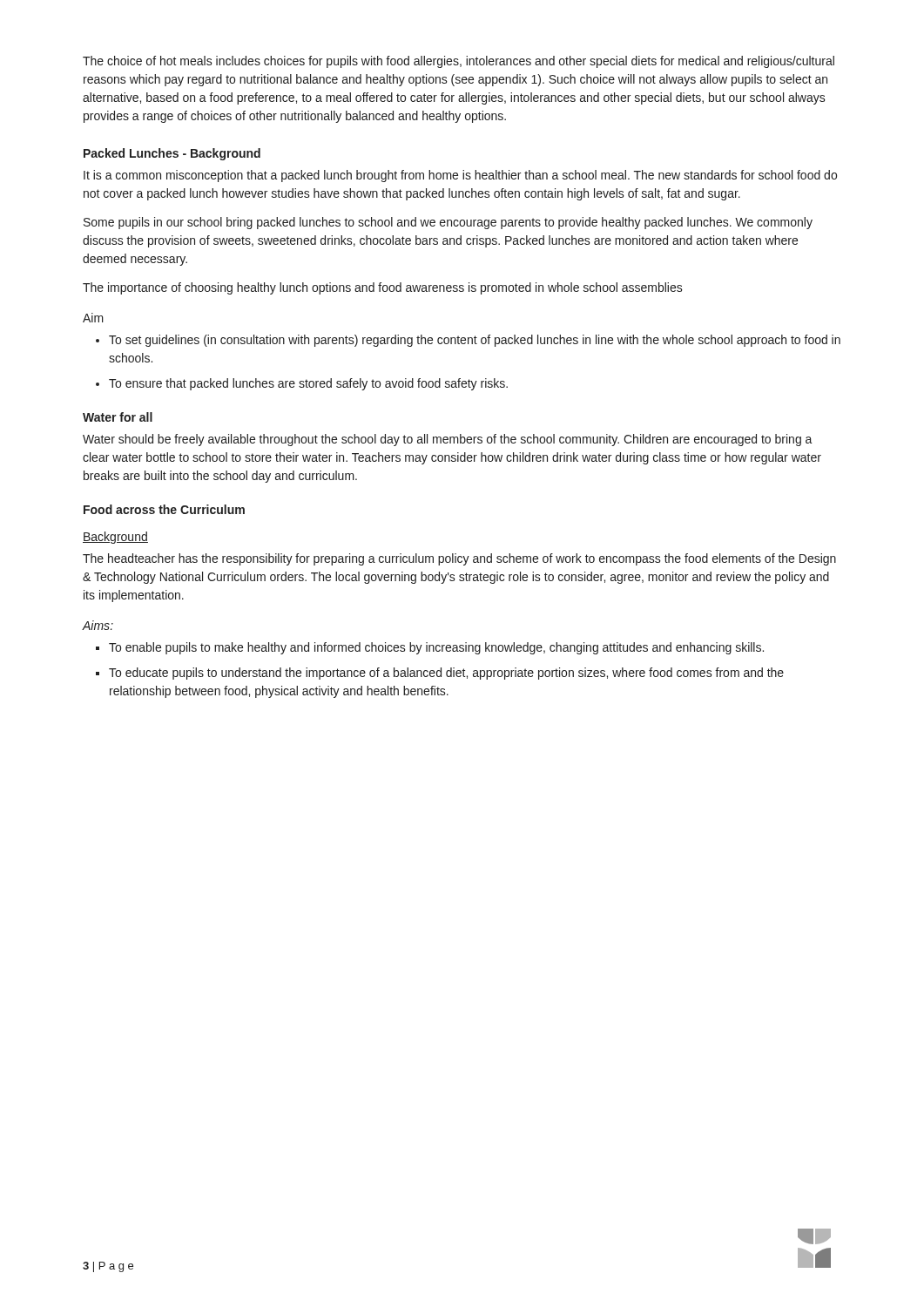Where is the passage that starts "To enable pupils to make healthy"?
The width and height of the screenshot is (924, 1307).
coord(462,648)
